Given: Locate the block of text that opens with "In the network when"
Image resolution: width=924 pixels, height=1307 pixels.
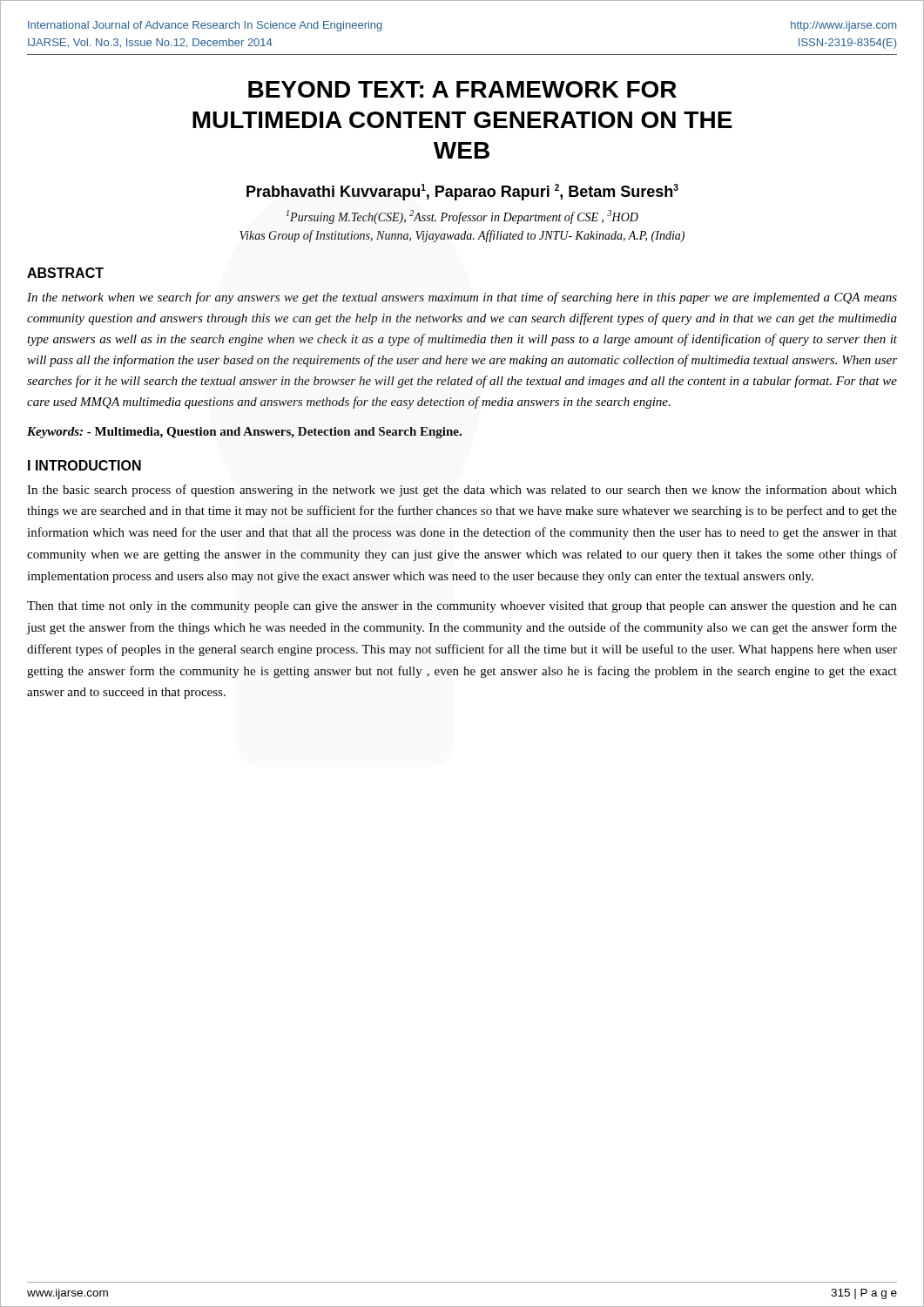Looking at the screenshot, I should tap(462, 349).
